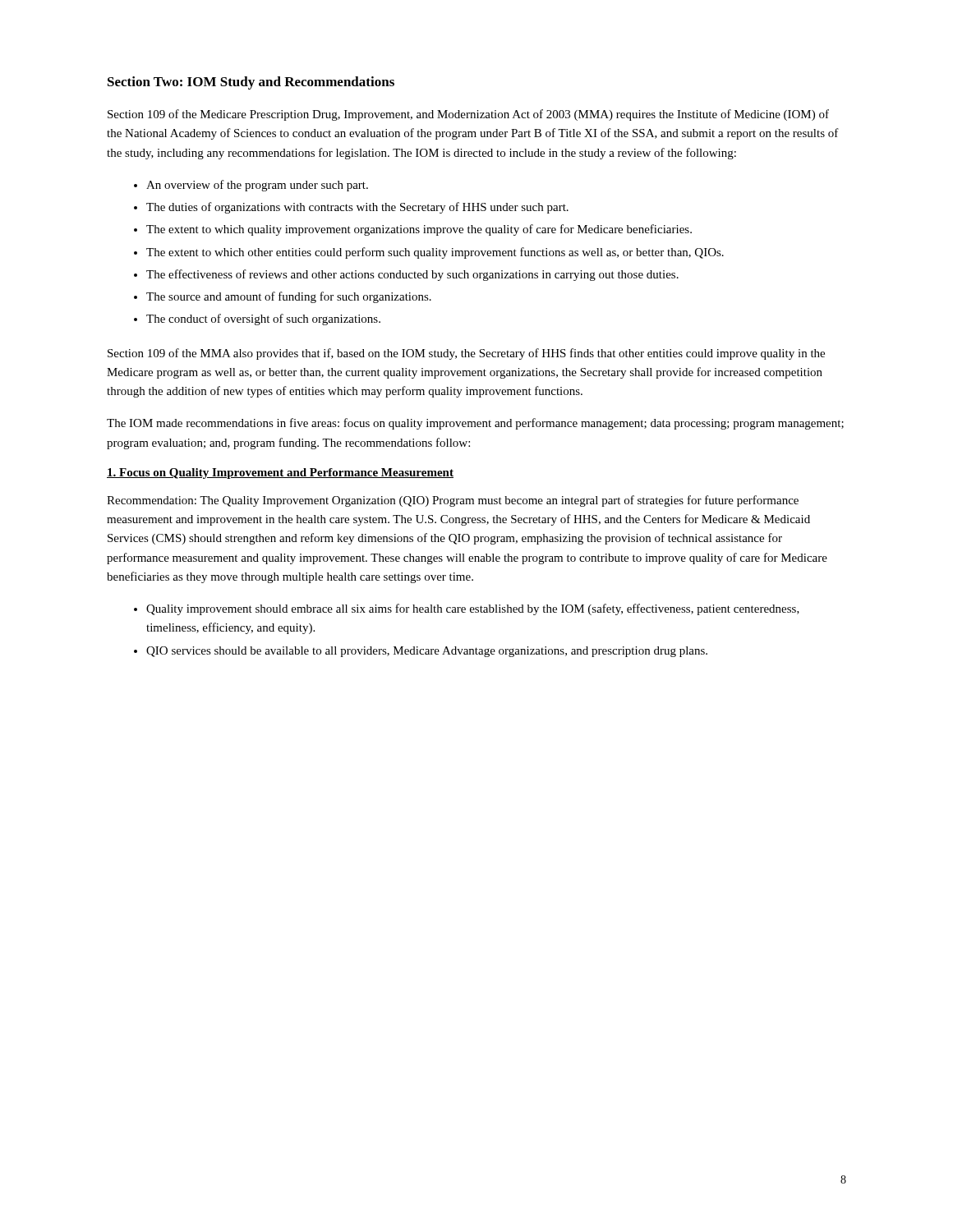Select the list item containing "QIO services should be available to"
953x1232 pixels.
[427, 650]
